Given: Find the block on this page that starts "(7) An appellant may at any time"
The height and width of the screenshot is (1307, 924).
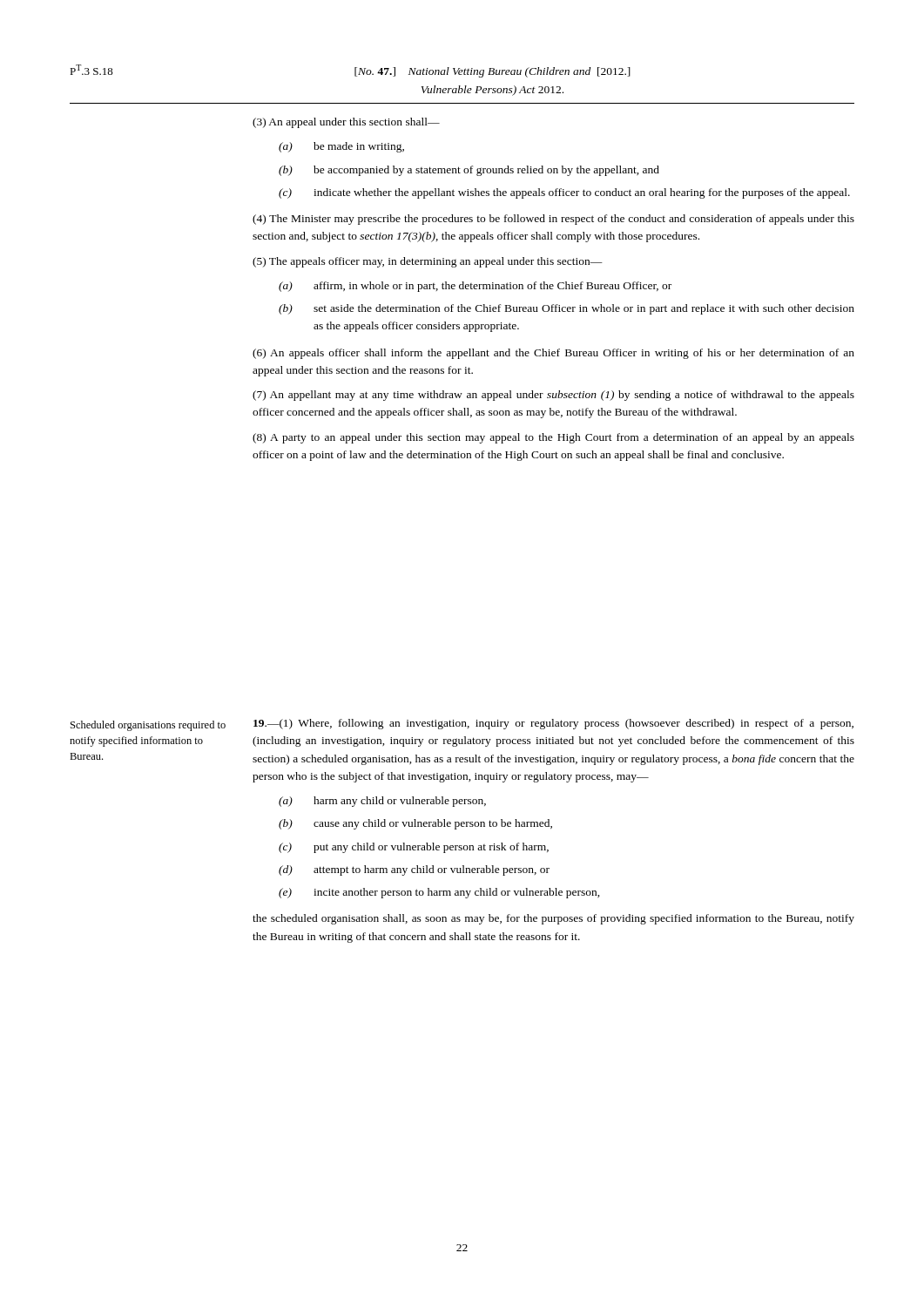Looking at the screenshot, I should point(553,404).
